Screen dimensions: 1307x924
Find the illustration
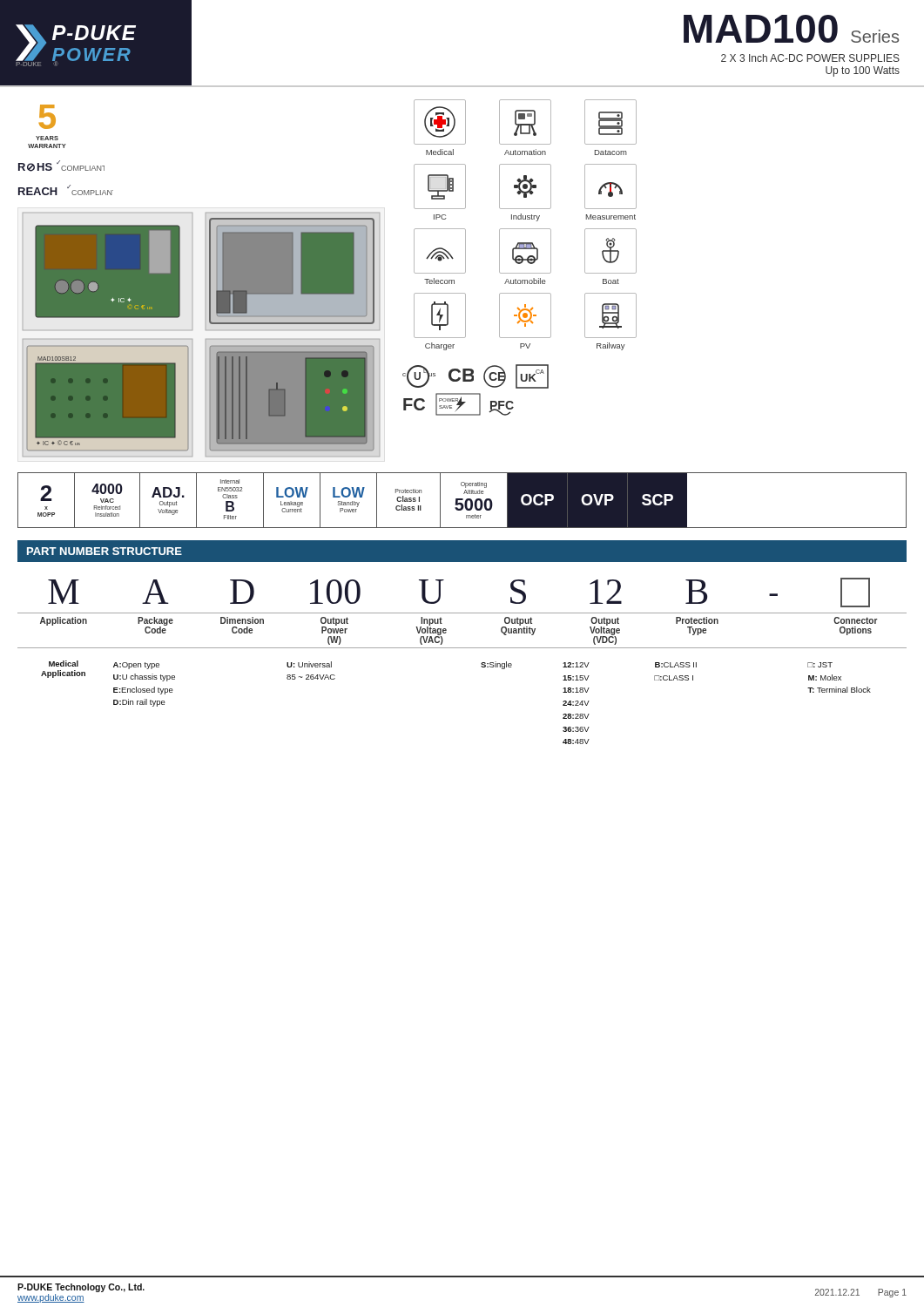click(x=200, y=150)
